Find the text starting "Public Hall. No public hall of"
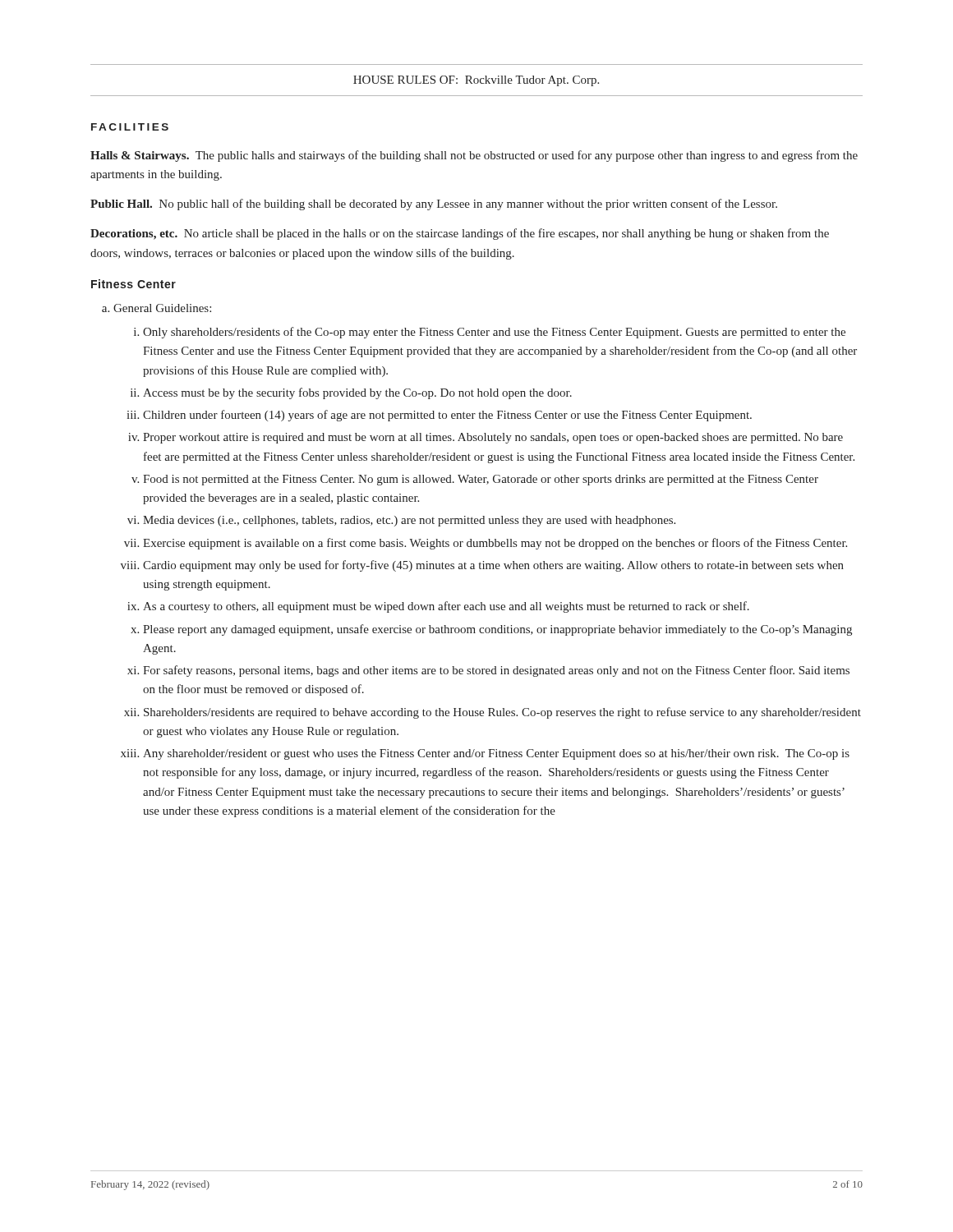This screenshot has height=1232, width=953. [x=434, y=204]
